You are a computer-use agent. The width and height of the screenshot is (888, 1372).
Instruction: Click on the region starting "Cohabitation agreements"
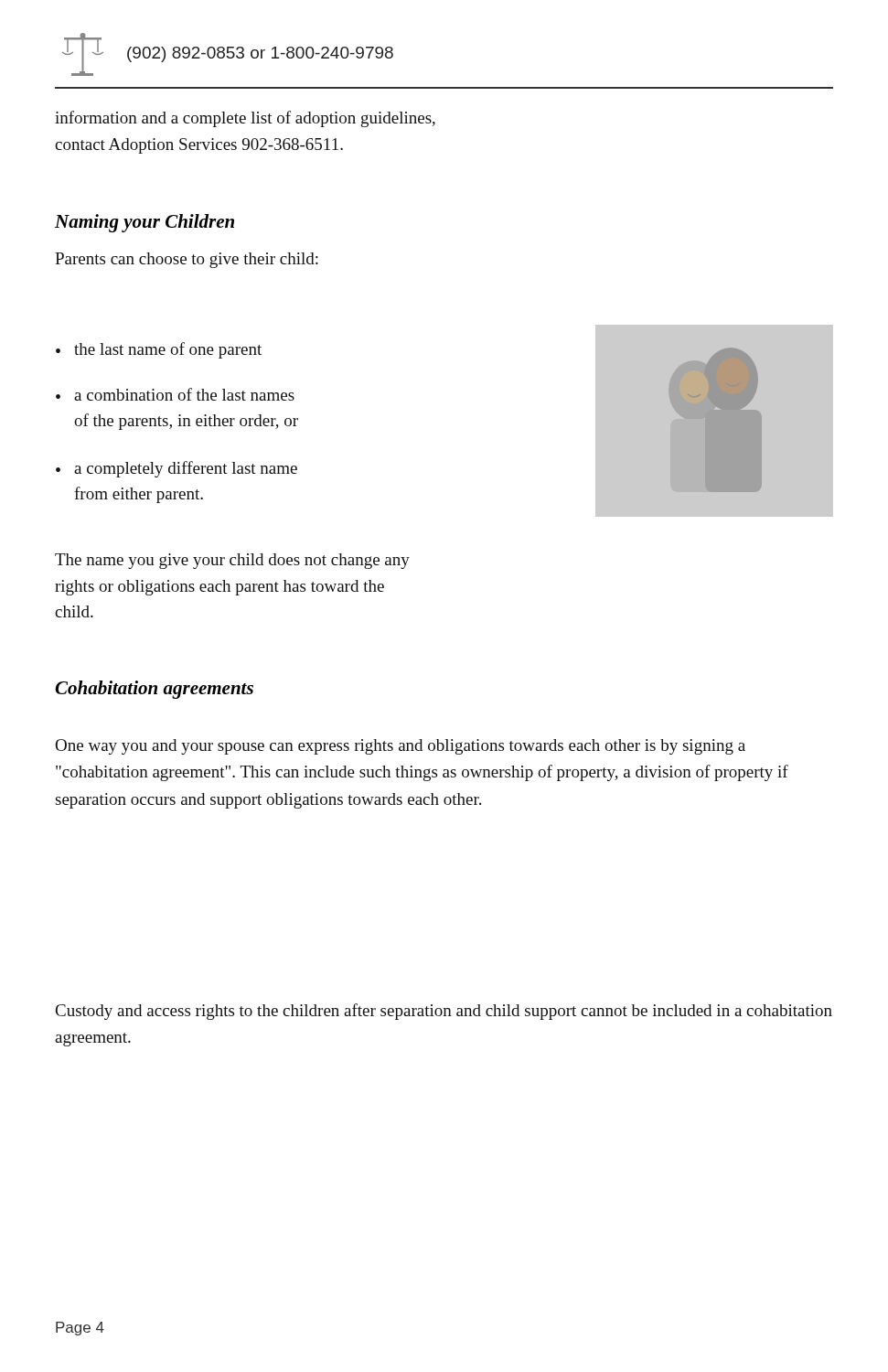tap(154, 690)
